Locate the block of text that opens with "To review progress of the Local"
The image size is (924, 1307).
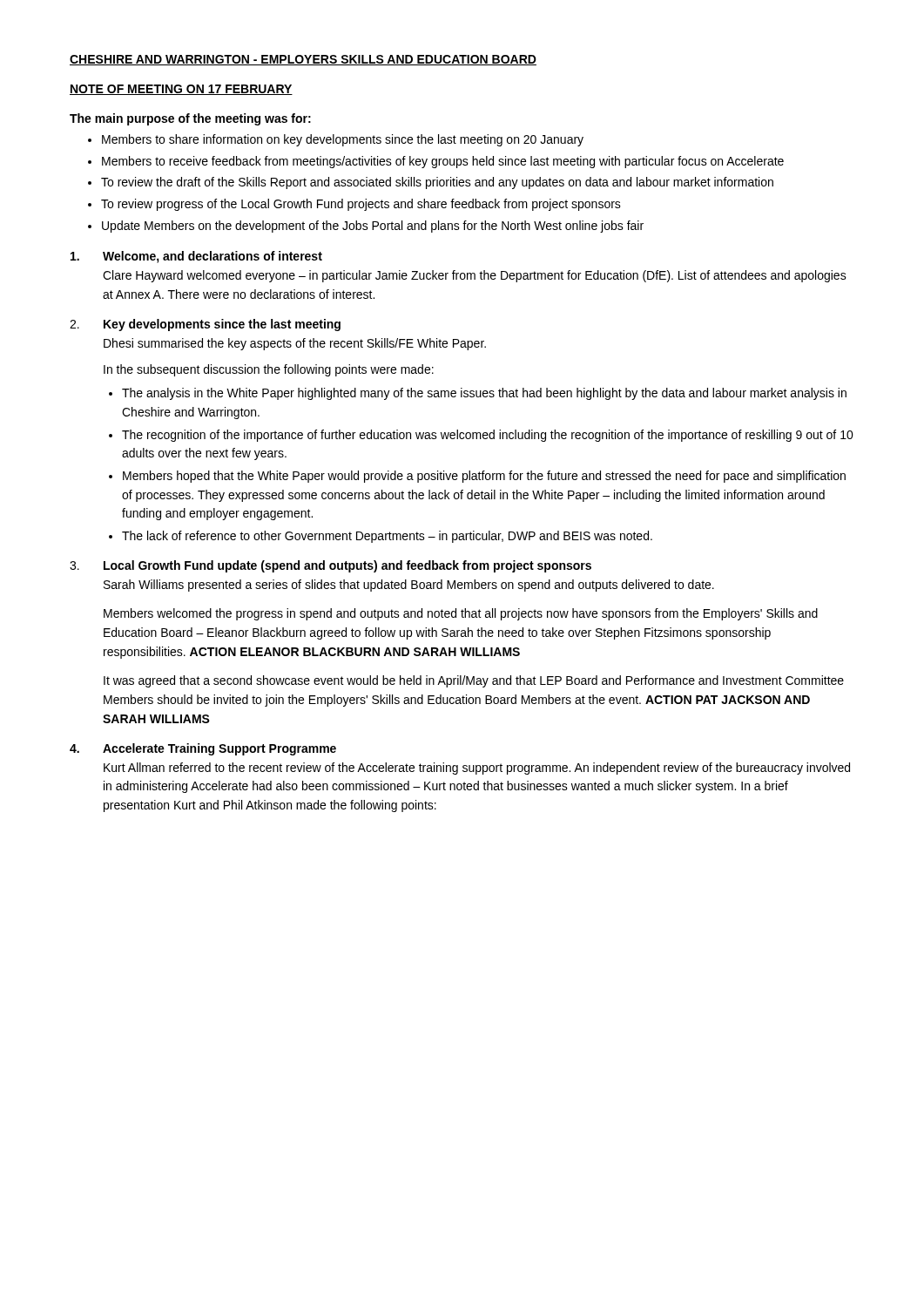(361, 204)
